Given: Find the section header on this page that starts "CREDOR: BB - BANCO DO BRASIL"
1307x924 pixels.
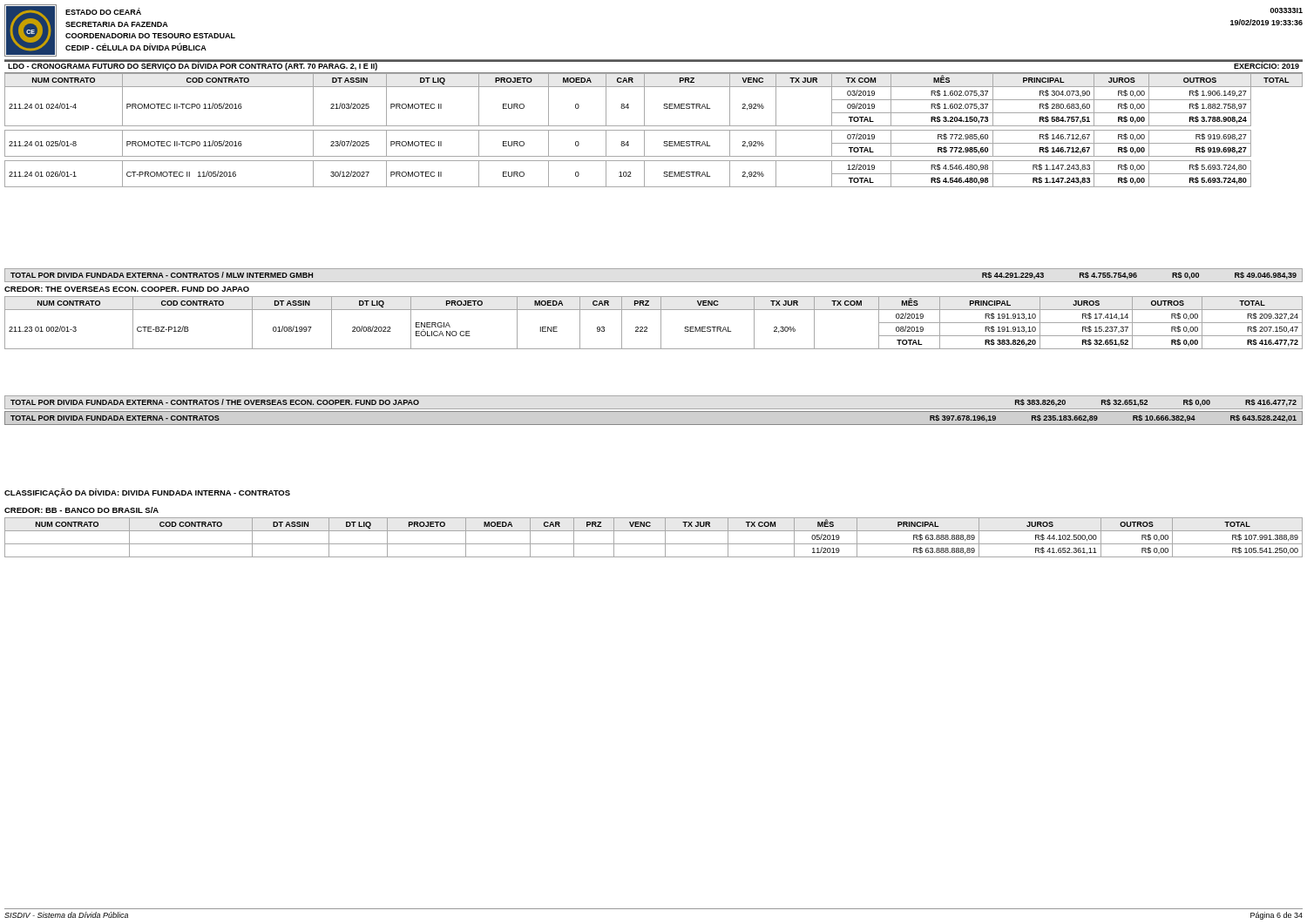Looking at the screenshot, I should click(81, 510).
